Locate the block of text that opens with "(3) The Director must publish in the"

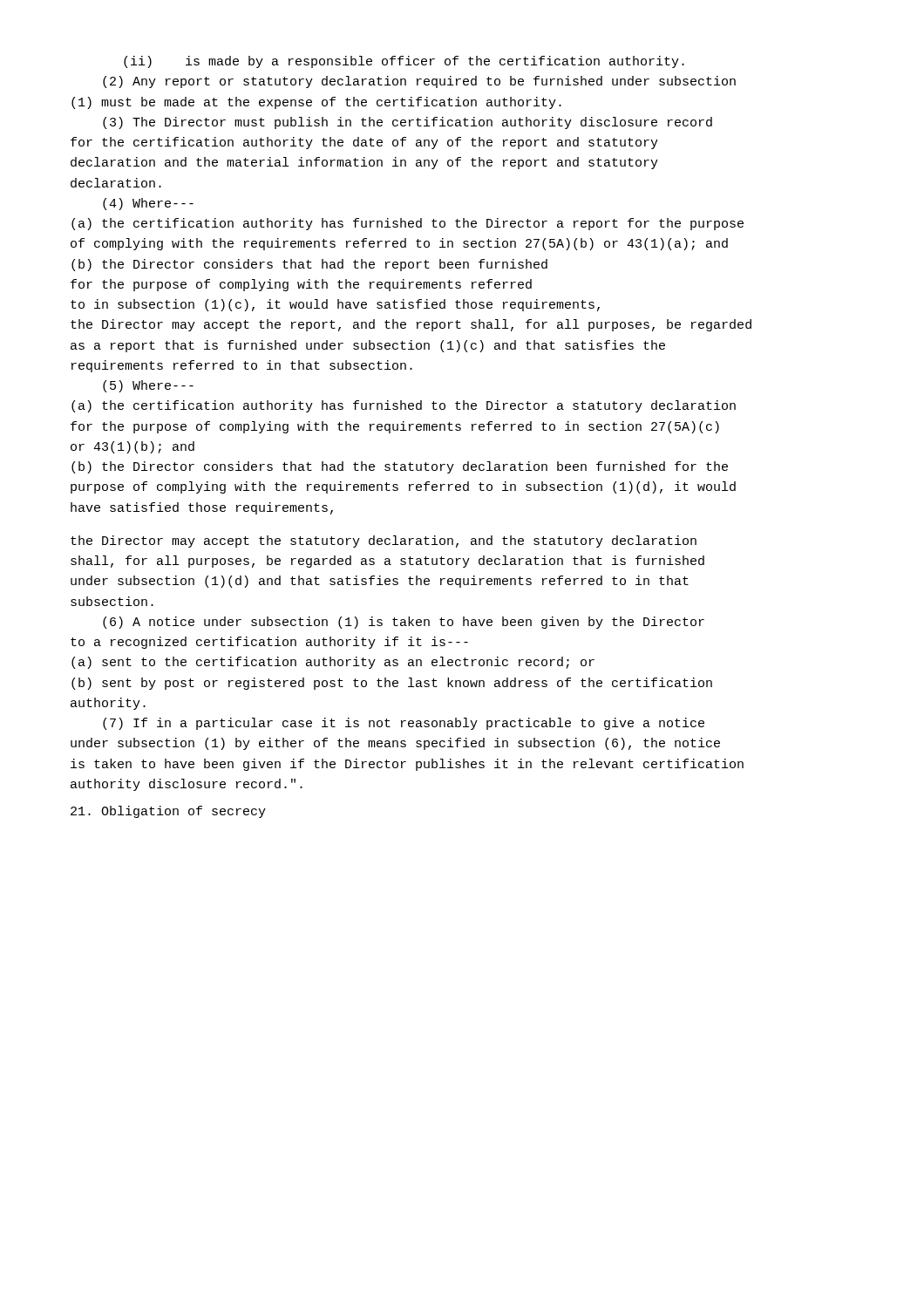coord(391,154)
